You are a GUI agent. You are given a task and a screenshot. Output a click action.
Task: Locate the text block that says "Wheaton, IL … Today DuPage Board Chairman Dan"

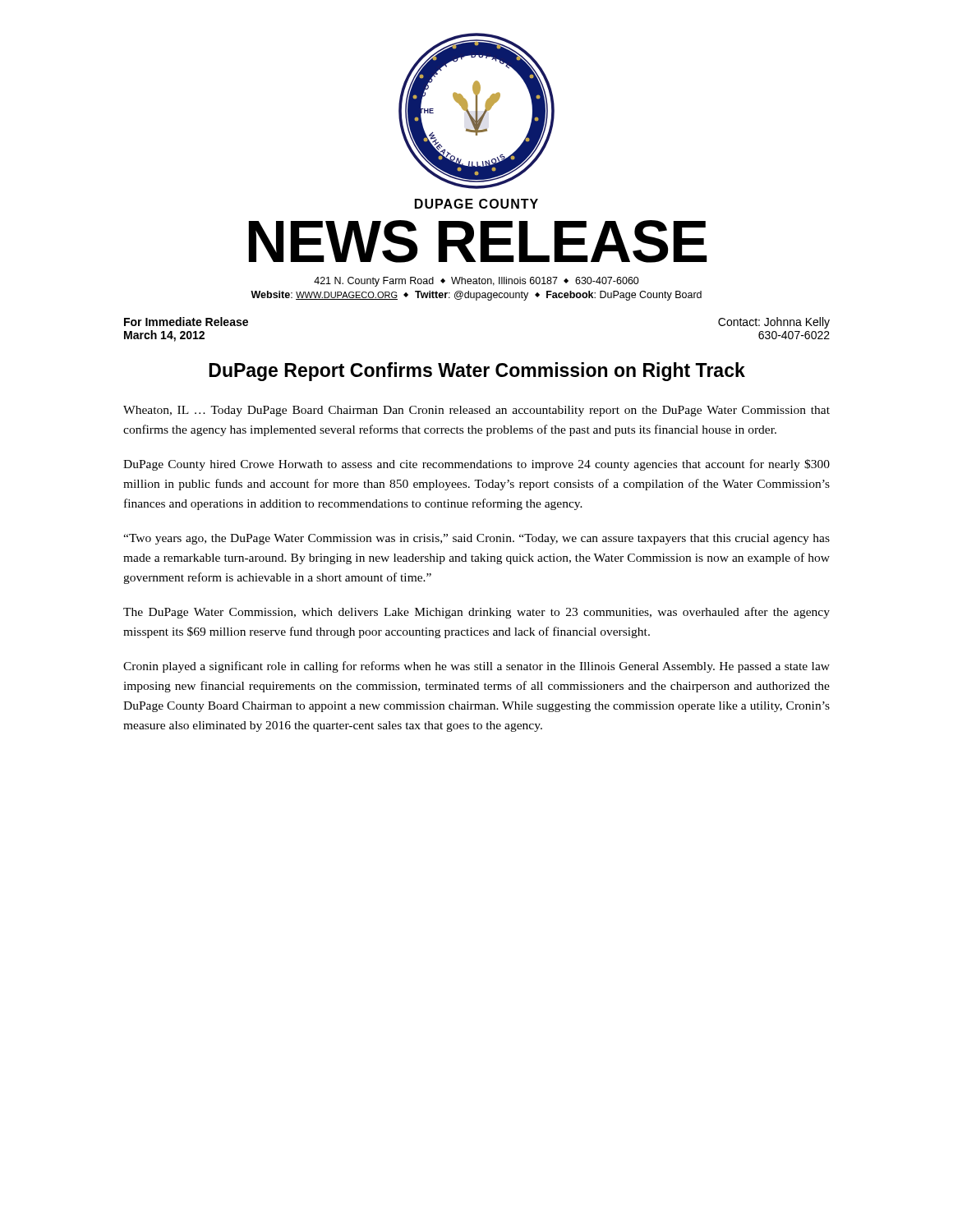coord(476,419)
